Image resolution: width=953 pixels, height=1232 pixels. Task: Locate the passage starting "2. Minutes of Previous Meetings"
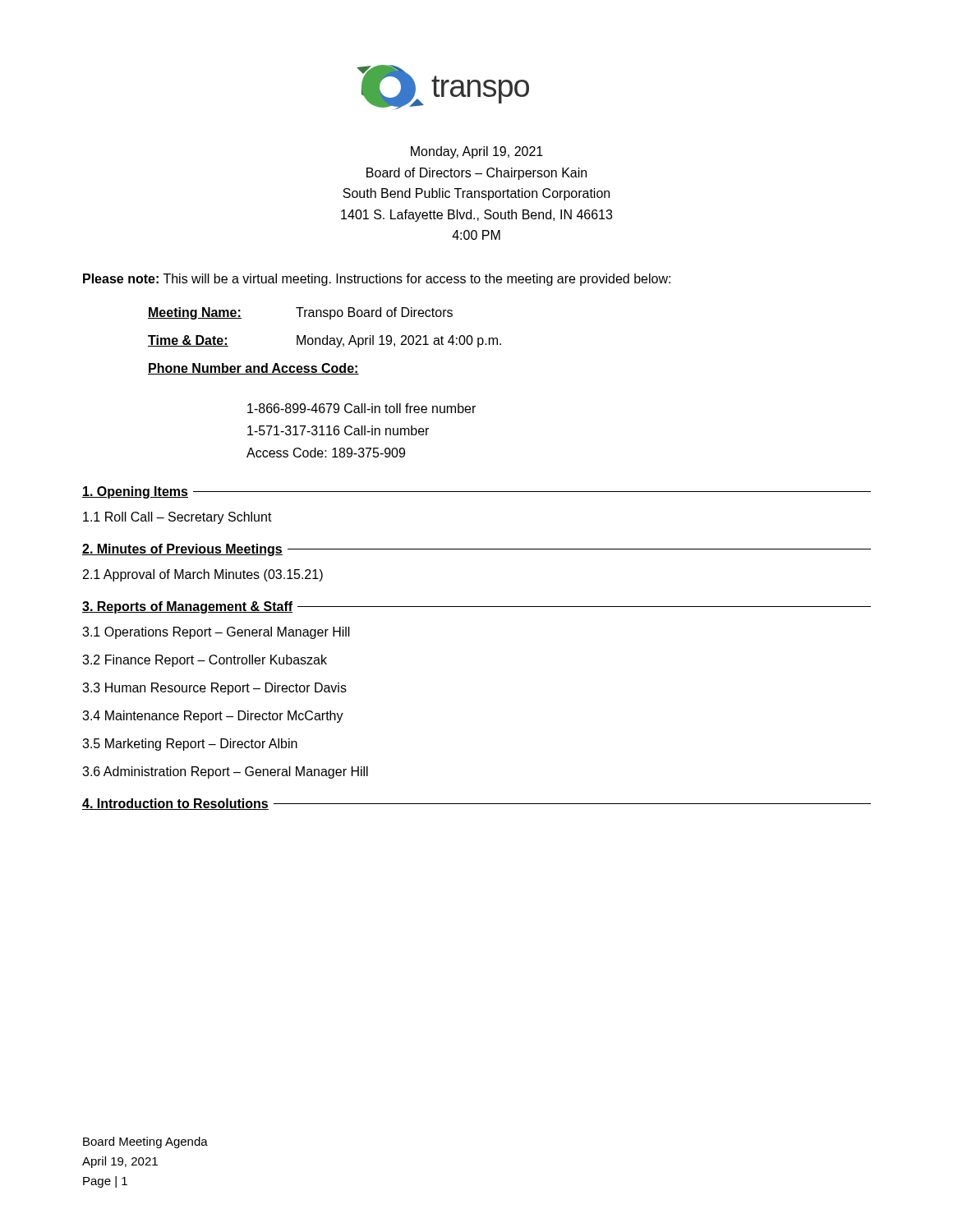pyautogui.click(x=476, y=549)
